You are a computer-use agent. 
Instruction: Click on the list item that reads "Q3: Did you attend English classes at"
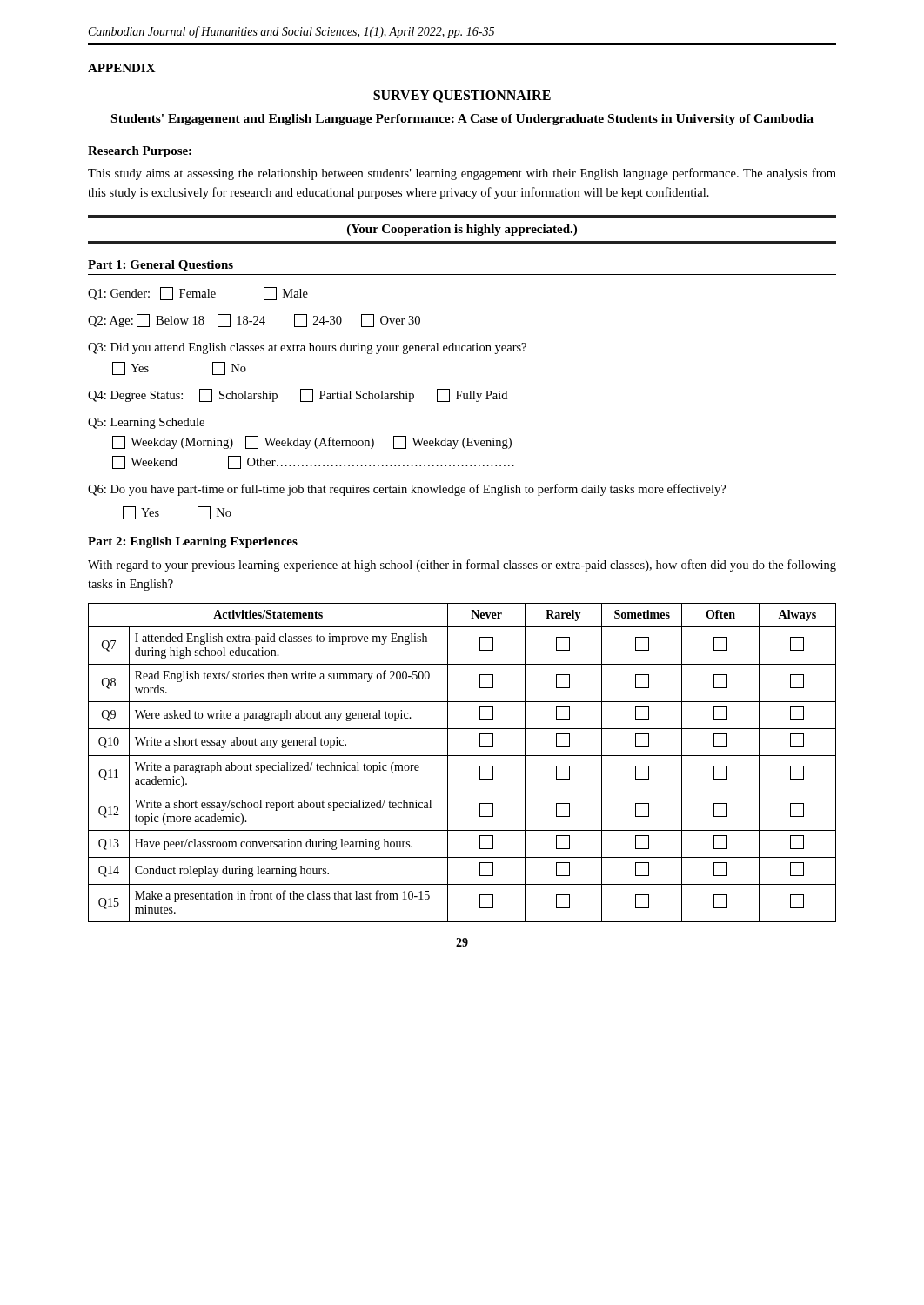pos(462,359)
